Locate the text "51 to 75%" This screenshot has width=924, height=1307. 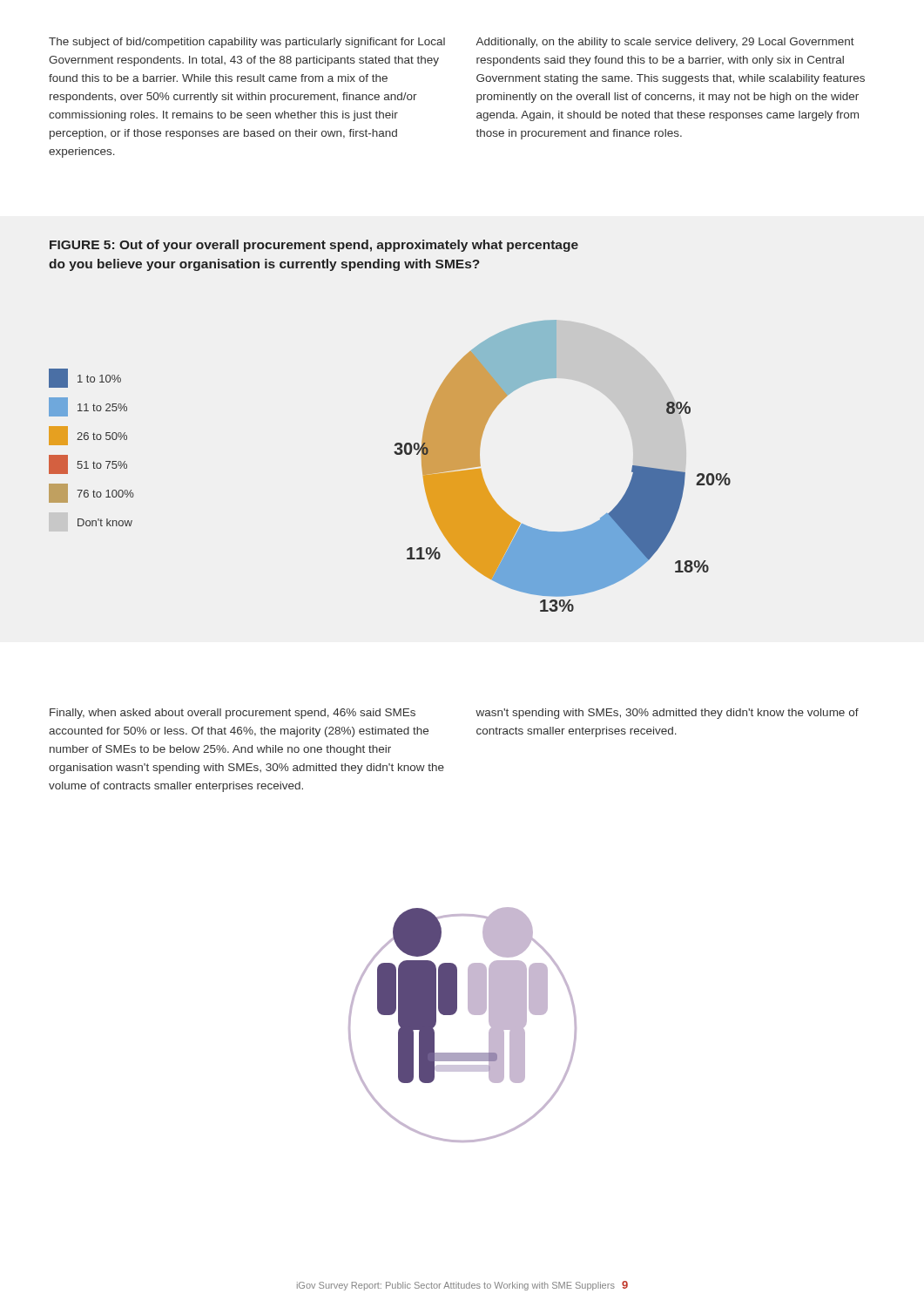point(88,465)
